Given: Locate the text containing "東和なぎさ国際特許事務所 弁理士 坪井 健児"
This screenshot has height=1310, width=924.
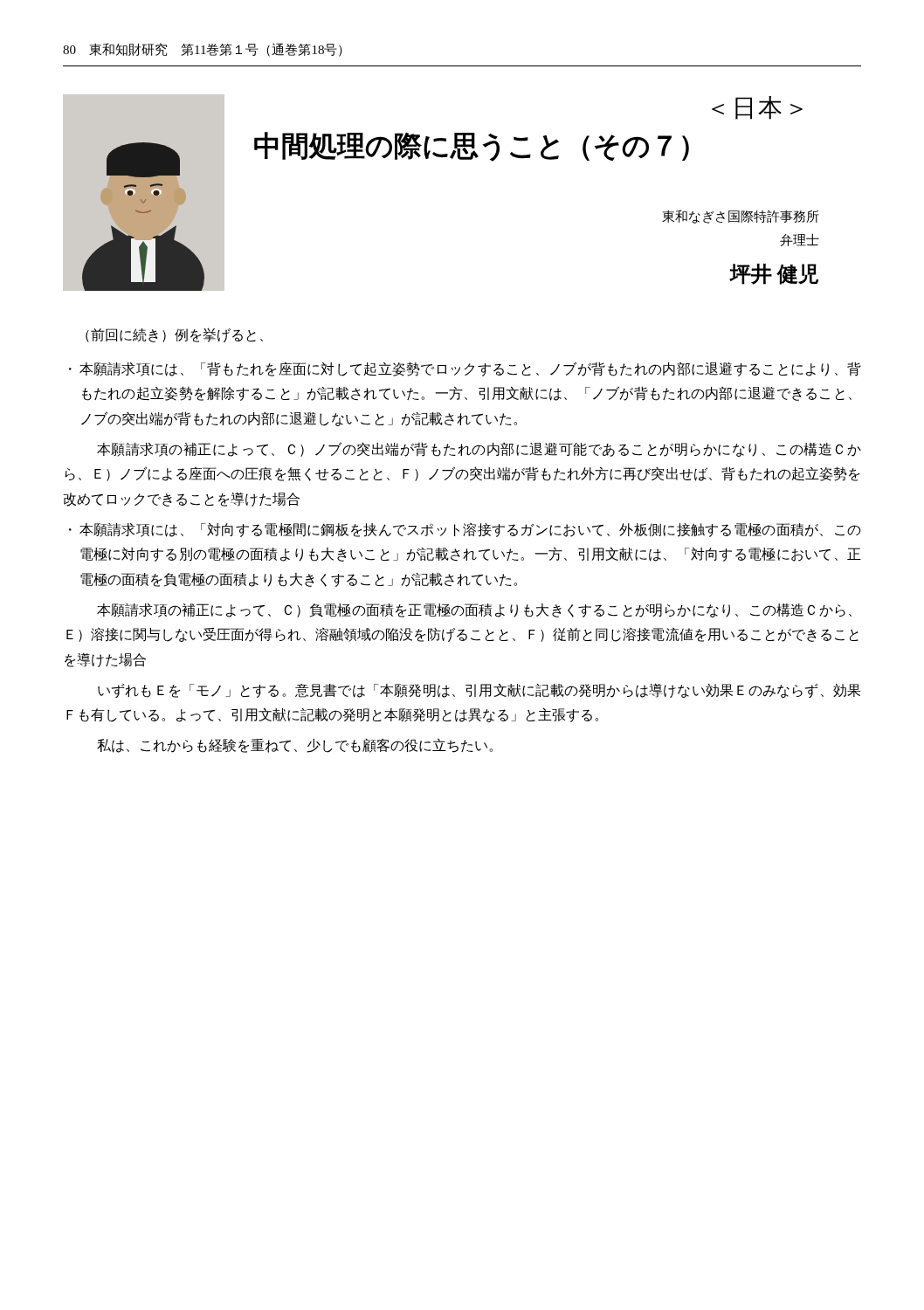Looking at the screenshot, I should coord(740,217).
